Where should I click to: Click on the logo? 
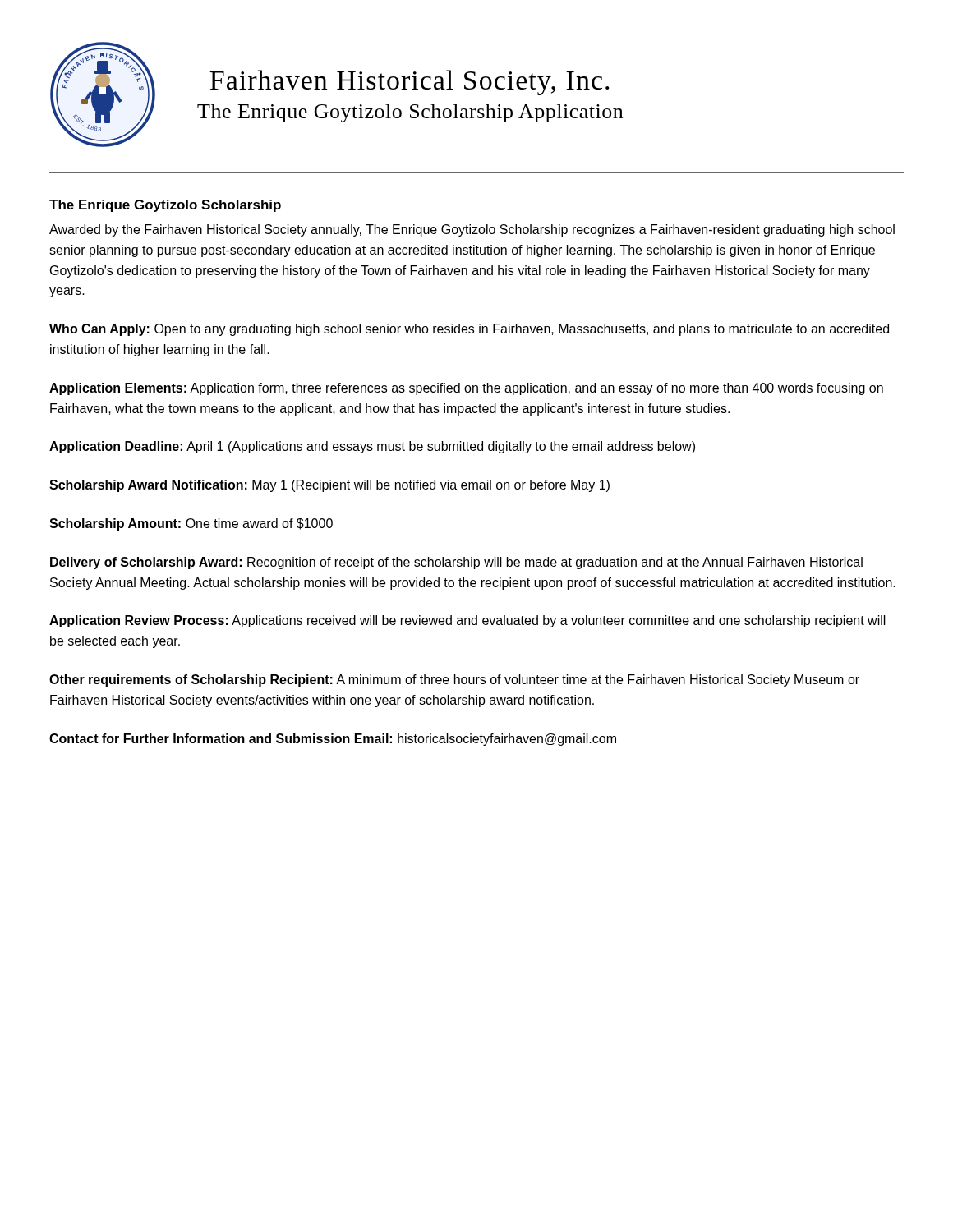coord(103,94)
